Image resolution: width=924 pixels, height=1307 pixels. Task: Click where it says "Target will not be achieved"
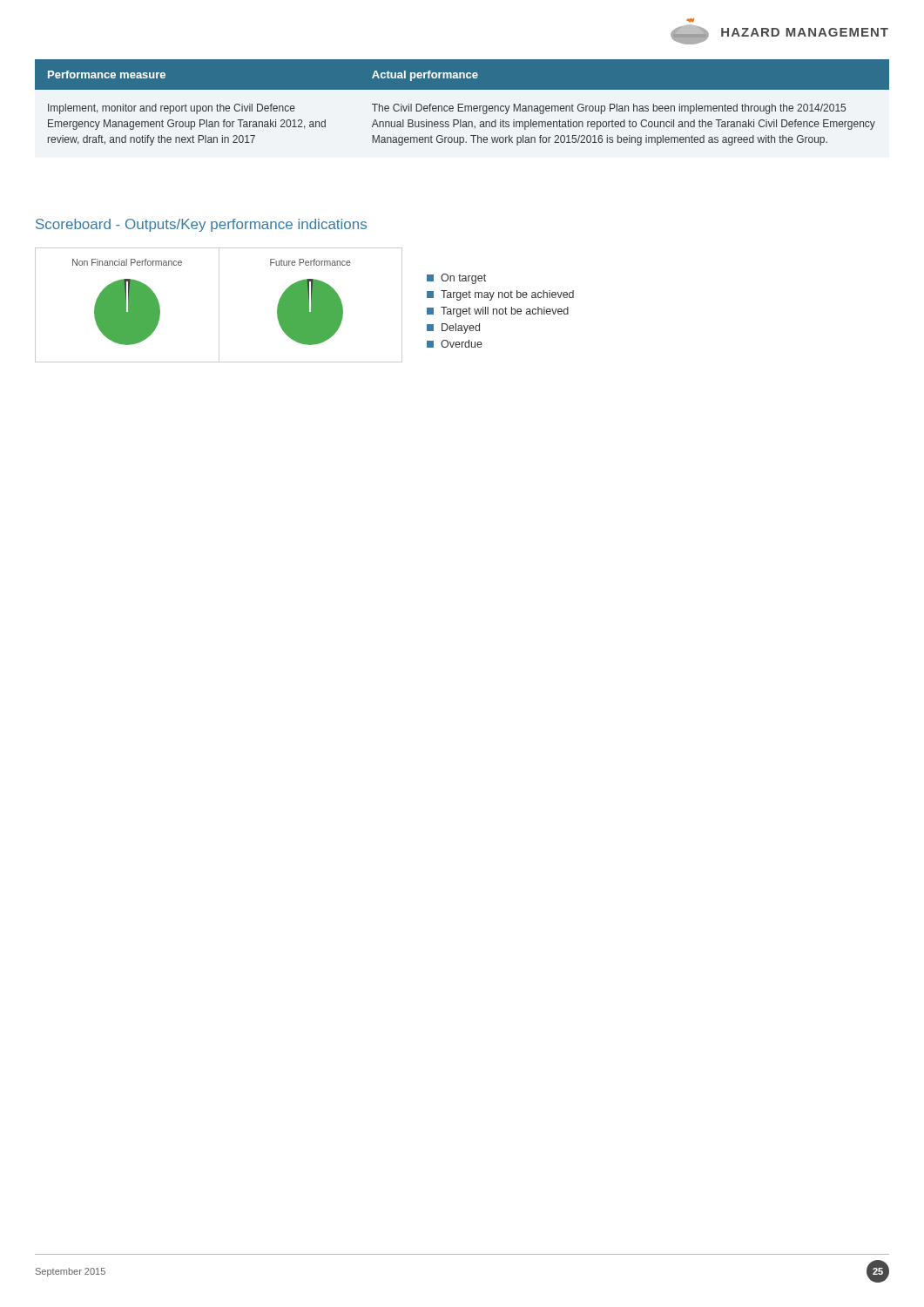(498, 311)
